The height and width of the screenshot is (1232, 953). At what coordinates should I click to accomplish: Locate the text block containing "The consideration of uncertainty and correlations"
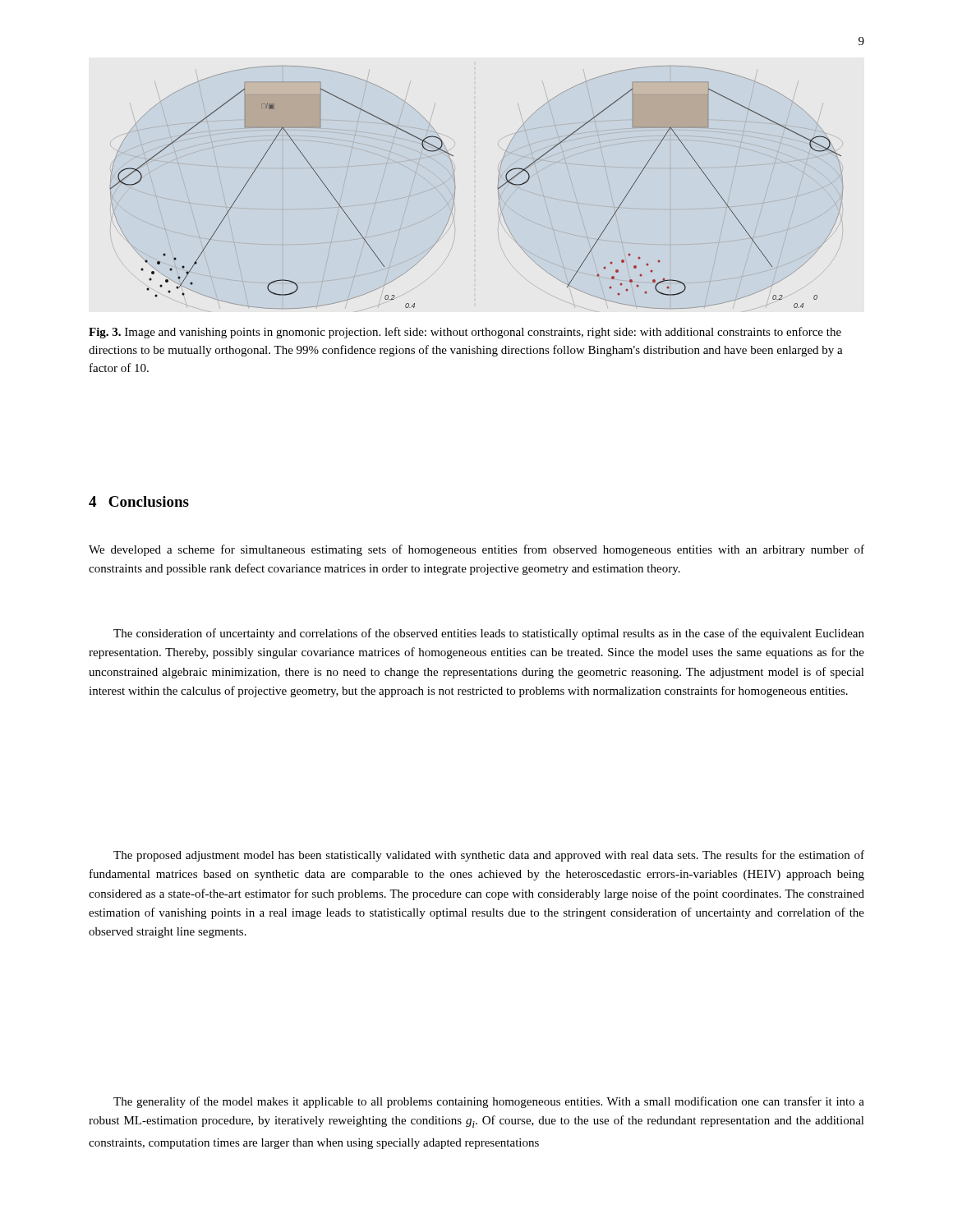click(476, 662)
